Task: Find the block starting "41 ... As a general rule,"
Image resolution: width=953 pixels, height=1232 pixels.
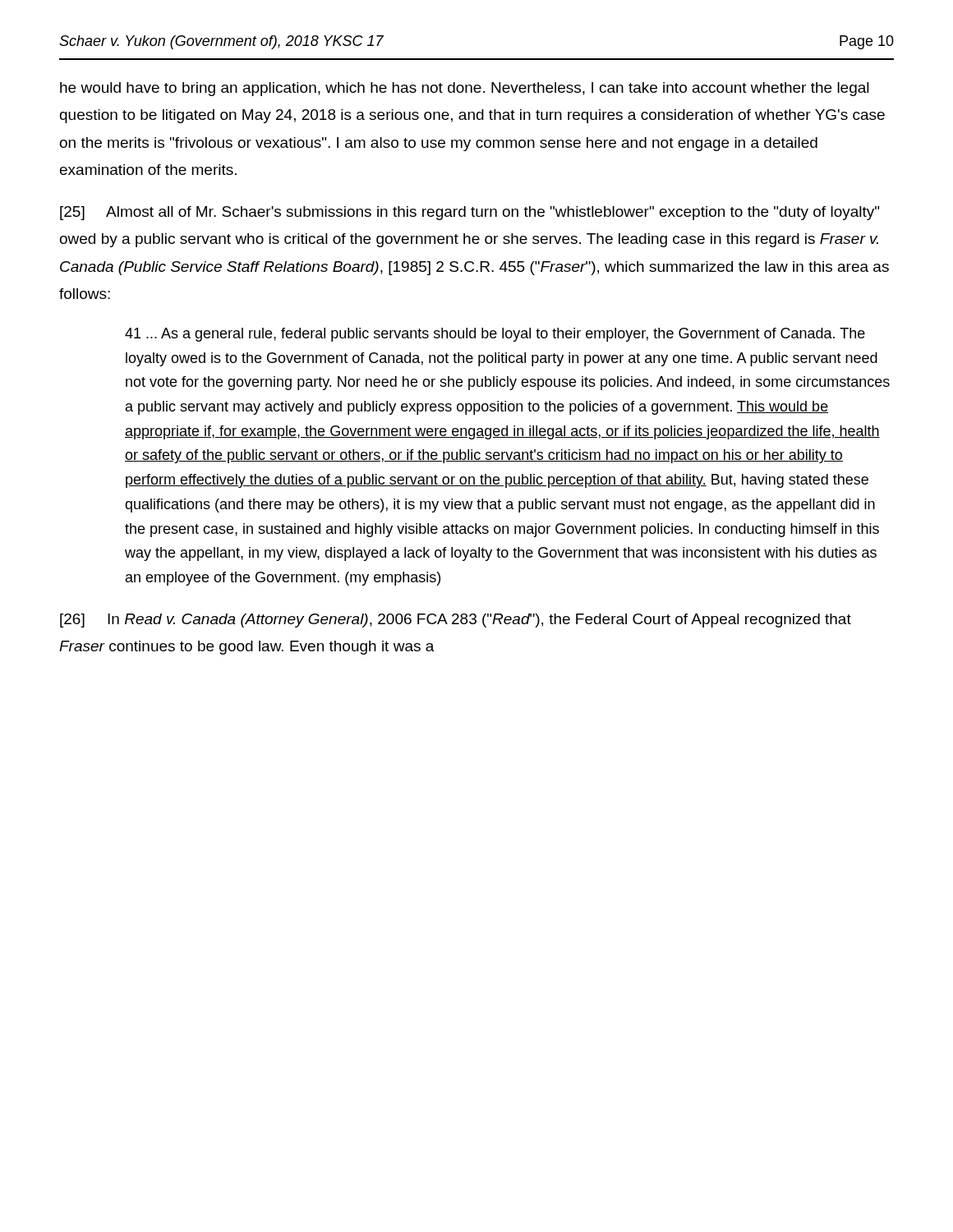Action: pos(509,456)
